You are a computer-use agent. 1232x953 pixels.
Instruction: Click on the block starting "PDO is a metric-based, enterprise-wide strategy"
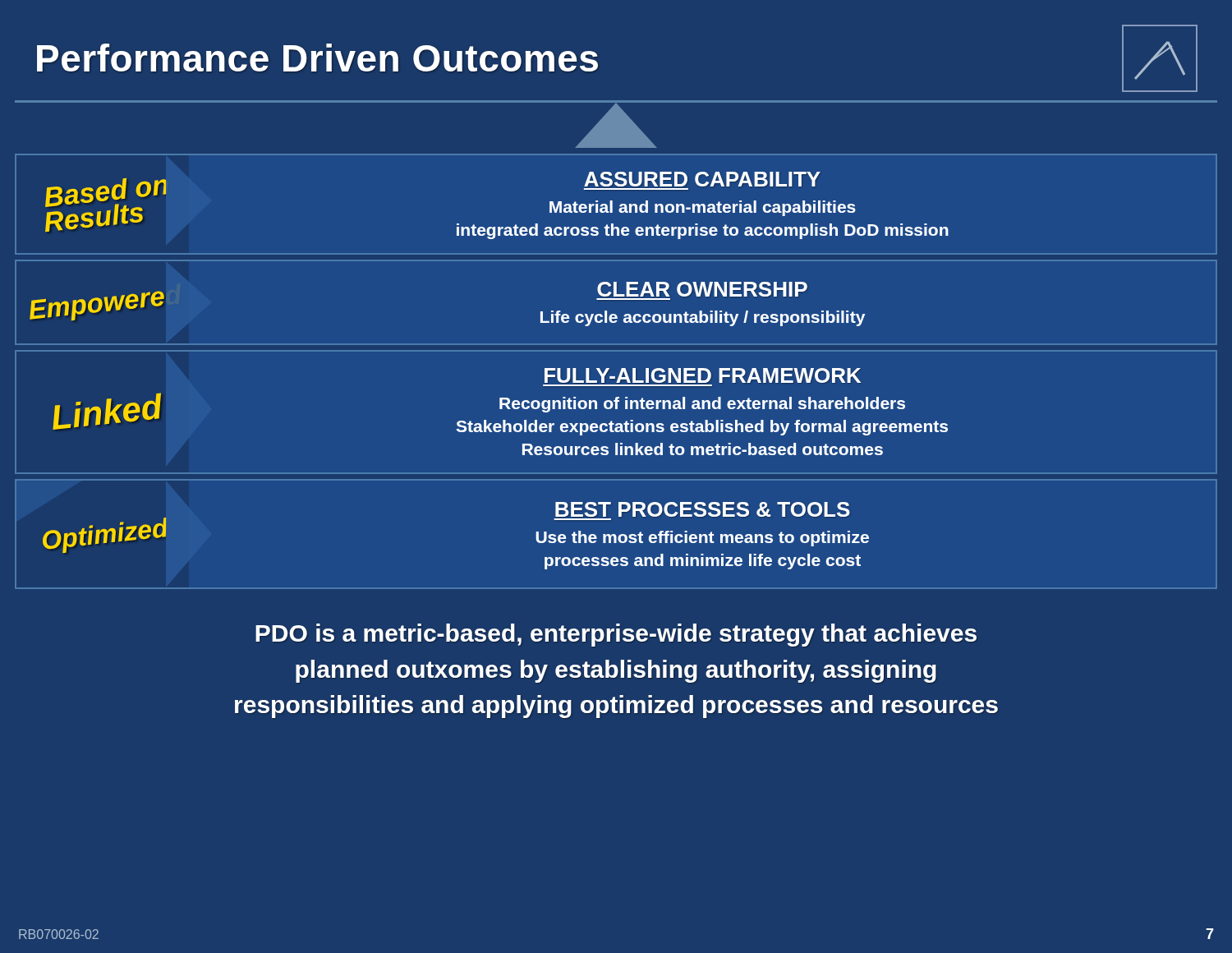point(616,669)
